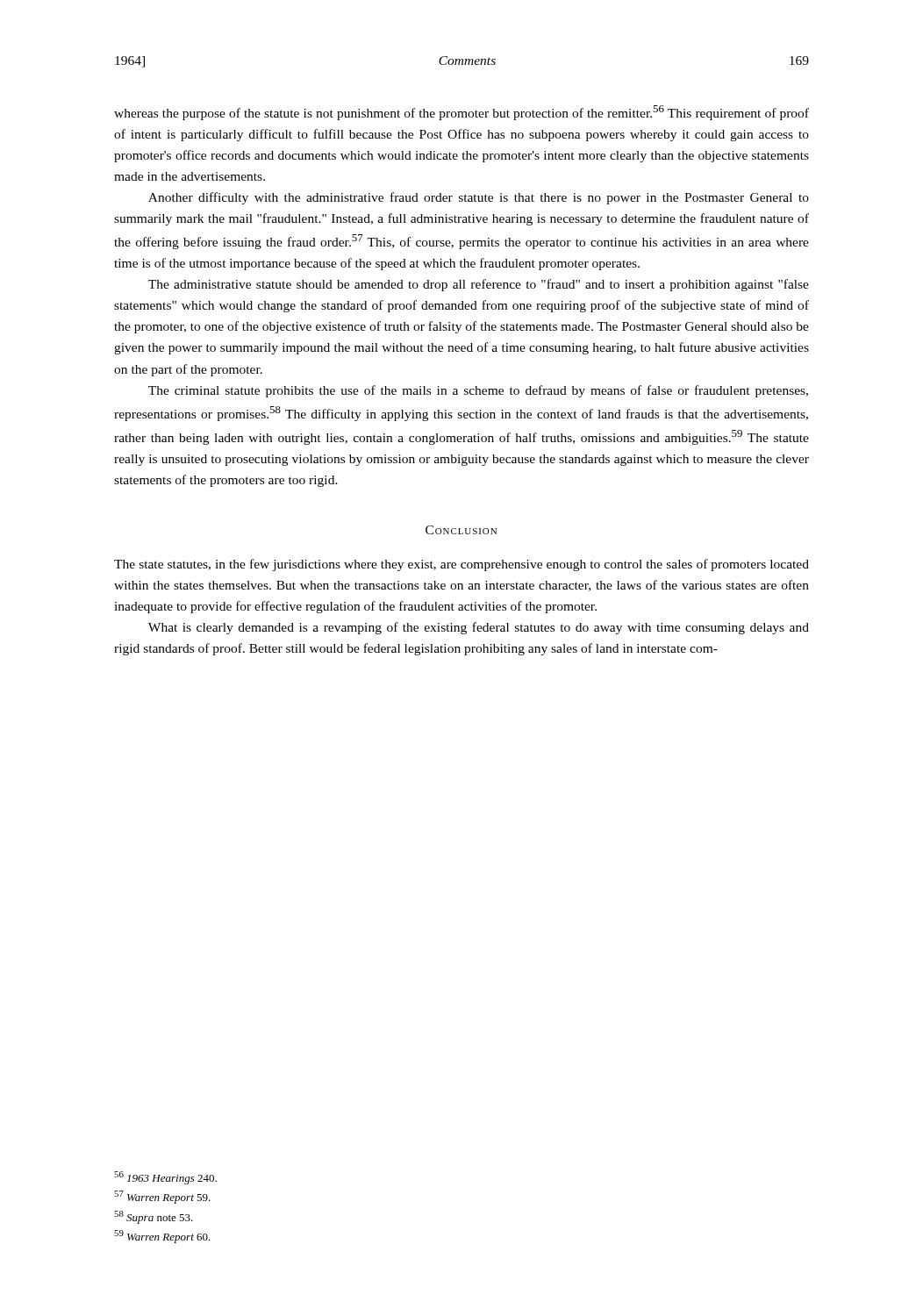Locate the block of text that opens with "The state statutes, in the few jurisdictions where"
The image size is (923, 1316).
pyautogui.click(x=462, y=606)
